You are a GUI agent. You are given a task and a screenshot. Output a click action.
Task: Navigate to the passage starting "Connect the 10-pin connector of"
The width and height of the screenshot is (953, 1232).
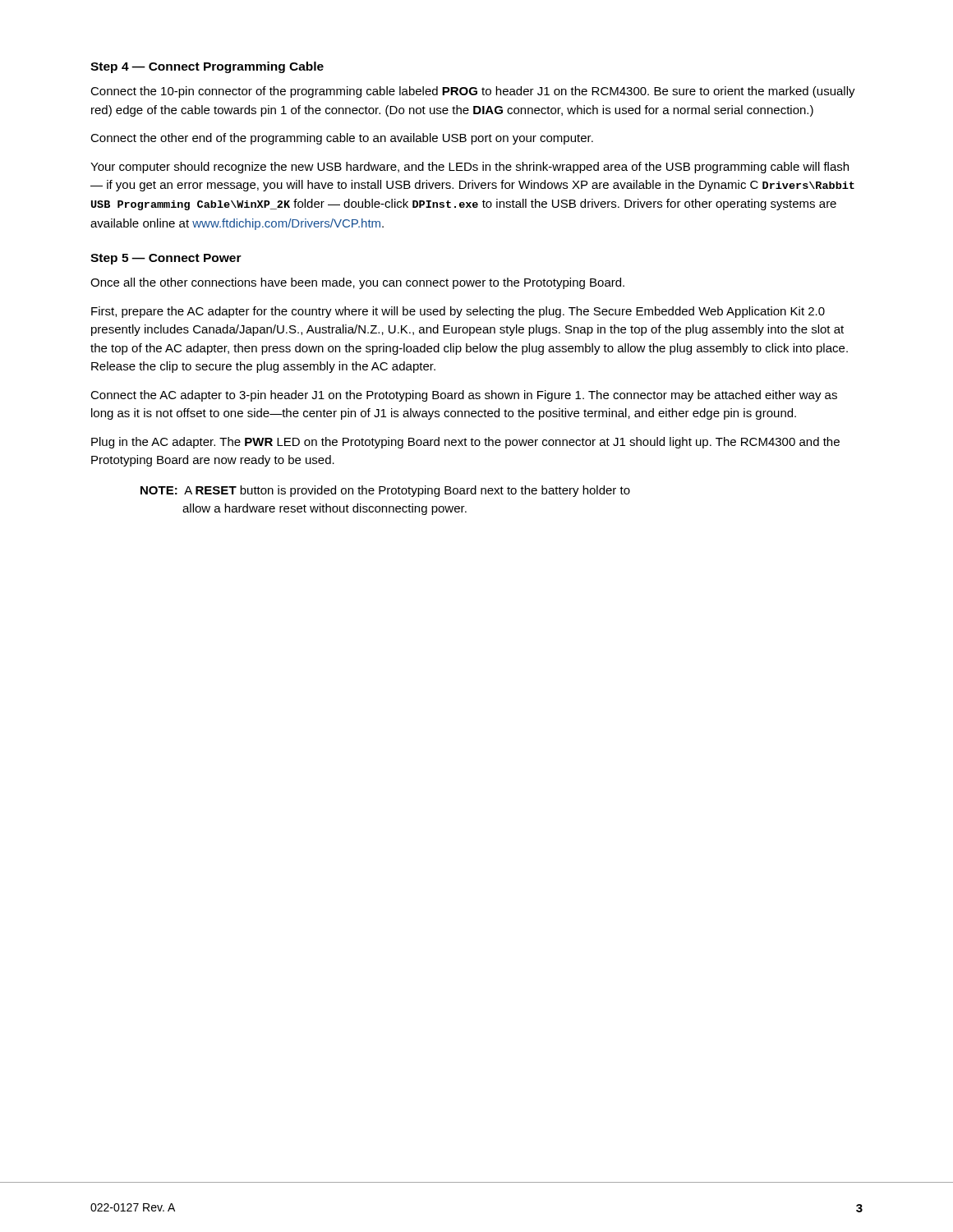click(476, 101)
